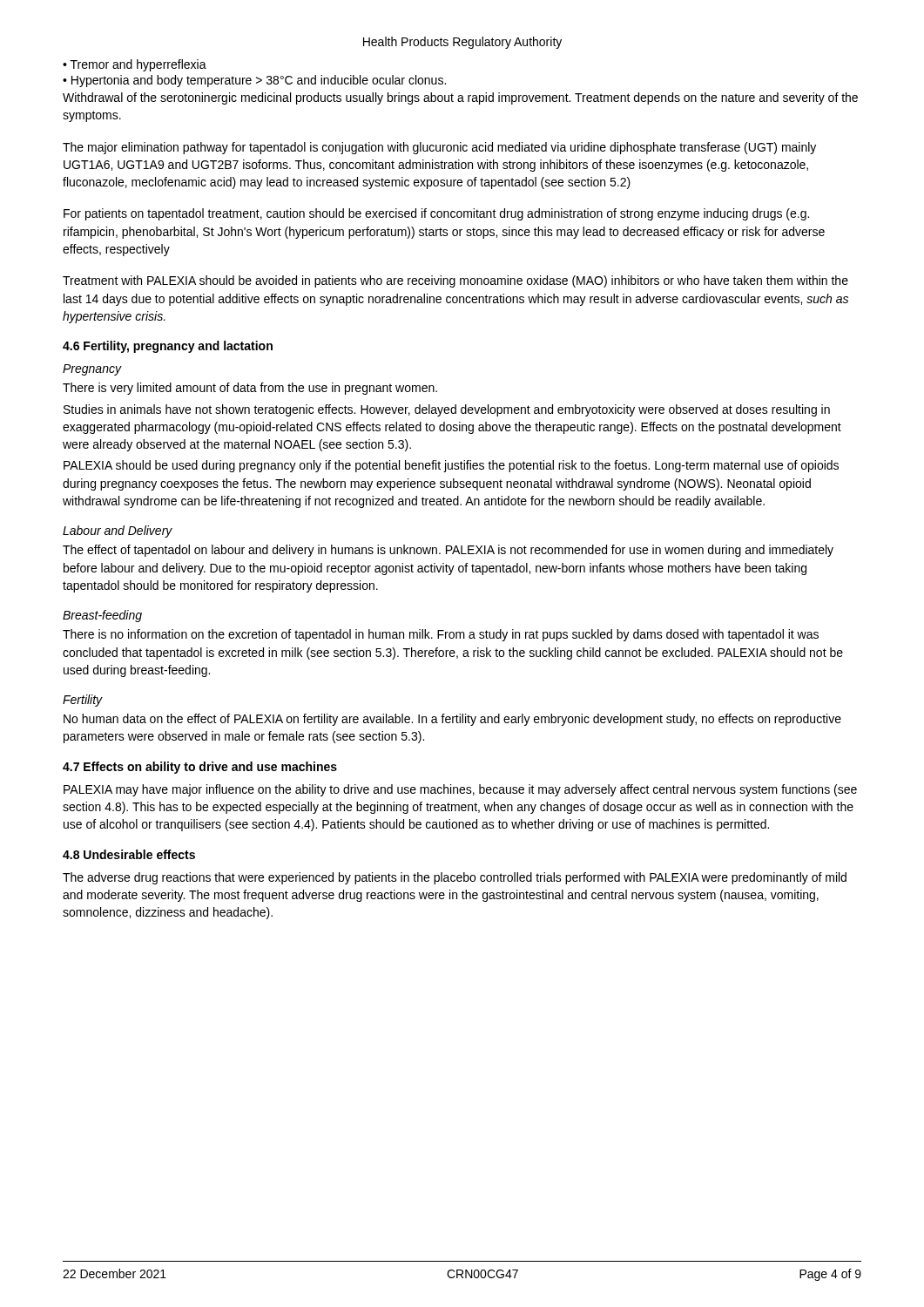924x1307 pixels.
Task: Locate the text "• Tremor and hyperreflexia"
Action: [134, 65]
